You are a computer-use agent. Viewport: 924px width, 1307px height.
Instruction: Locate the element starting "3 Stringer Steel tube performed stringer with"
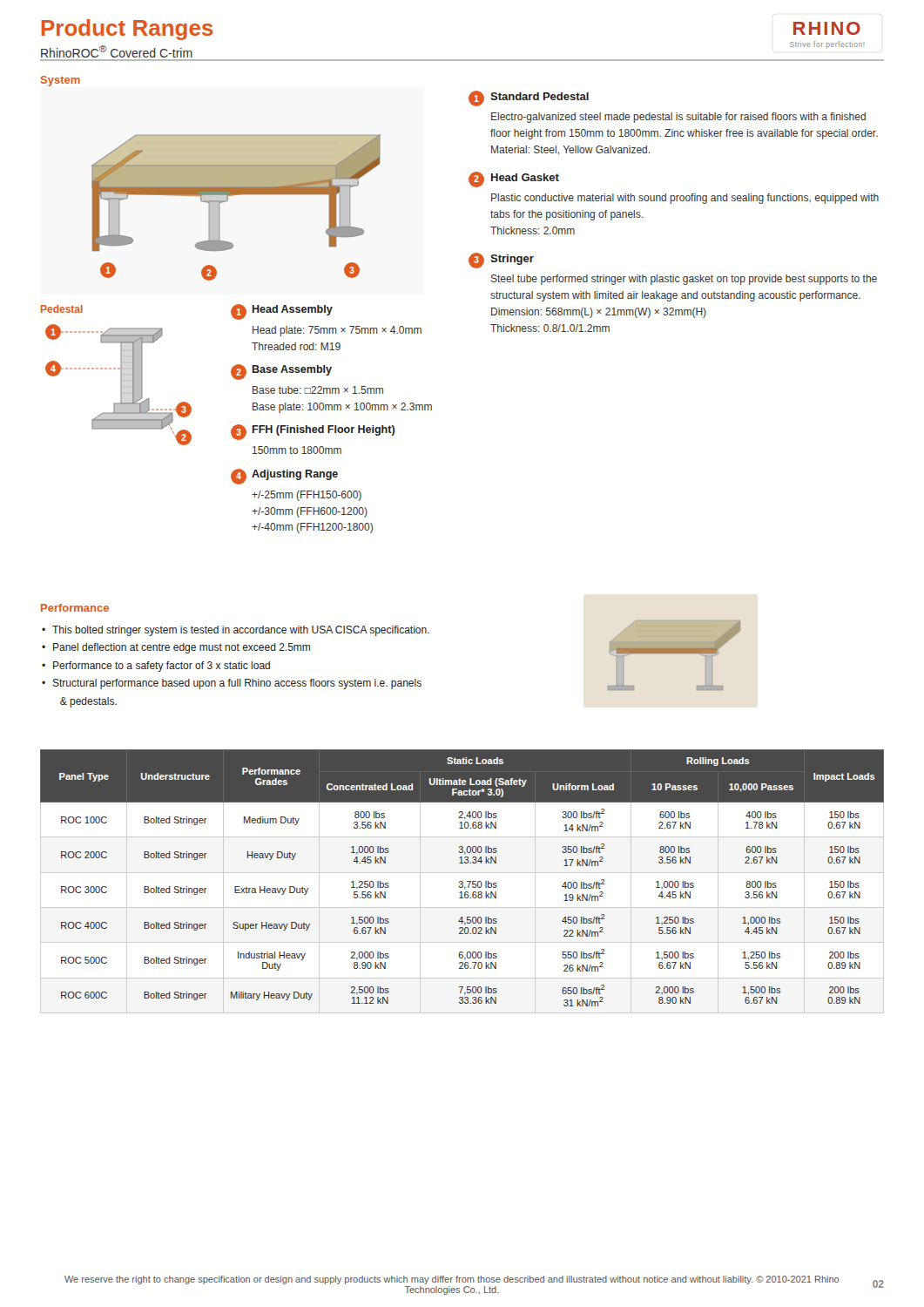tap(676, 294)
